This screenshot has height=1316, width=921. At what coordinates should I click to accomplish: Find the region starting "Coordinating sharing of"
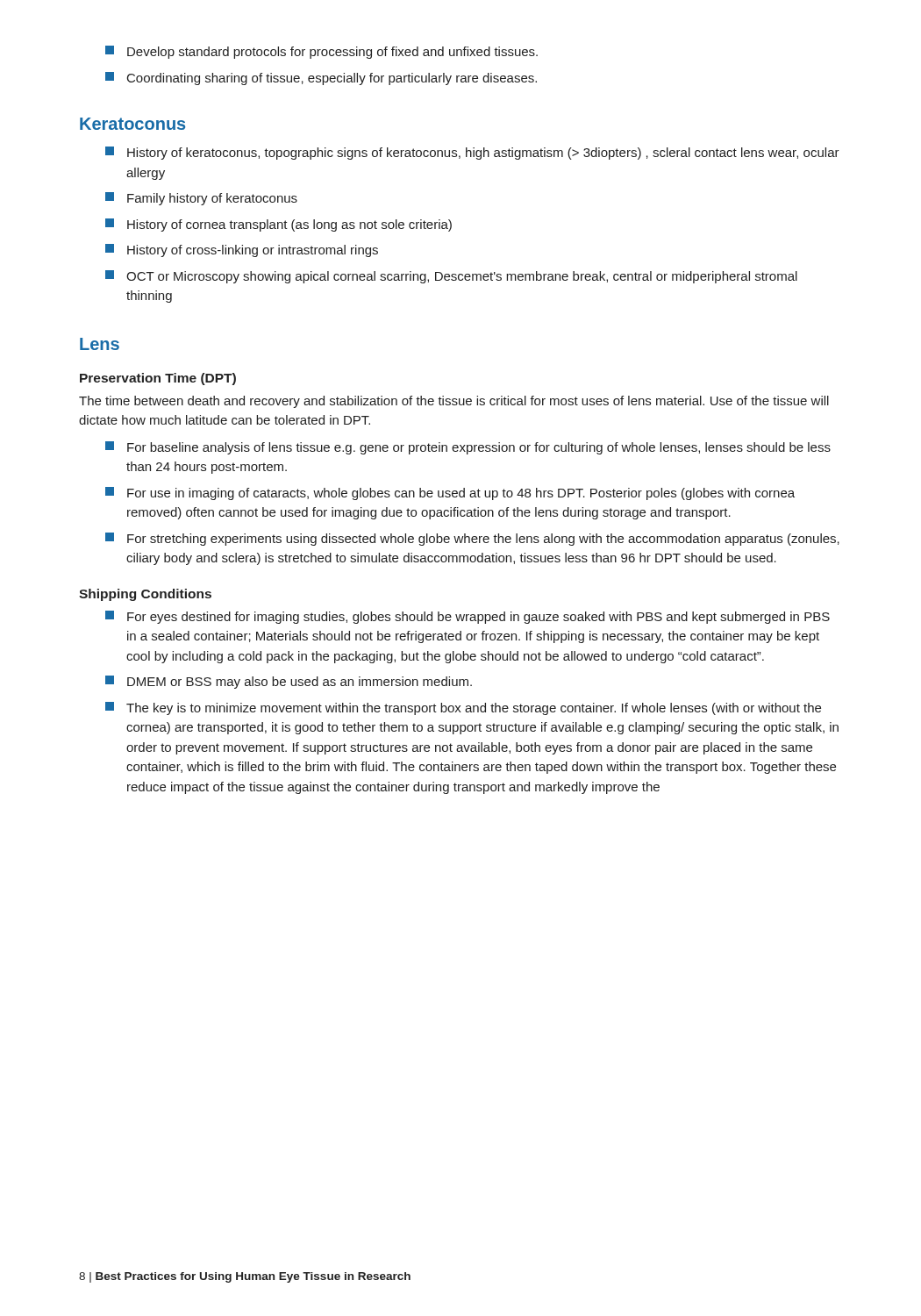(x=322, y=78)
